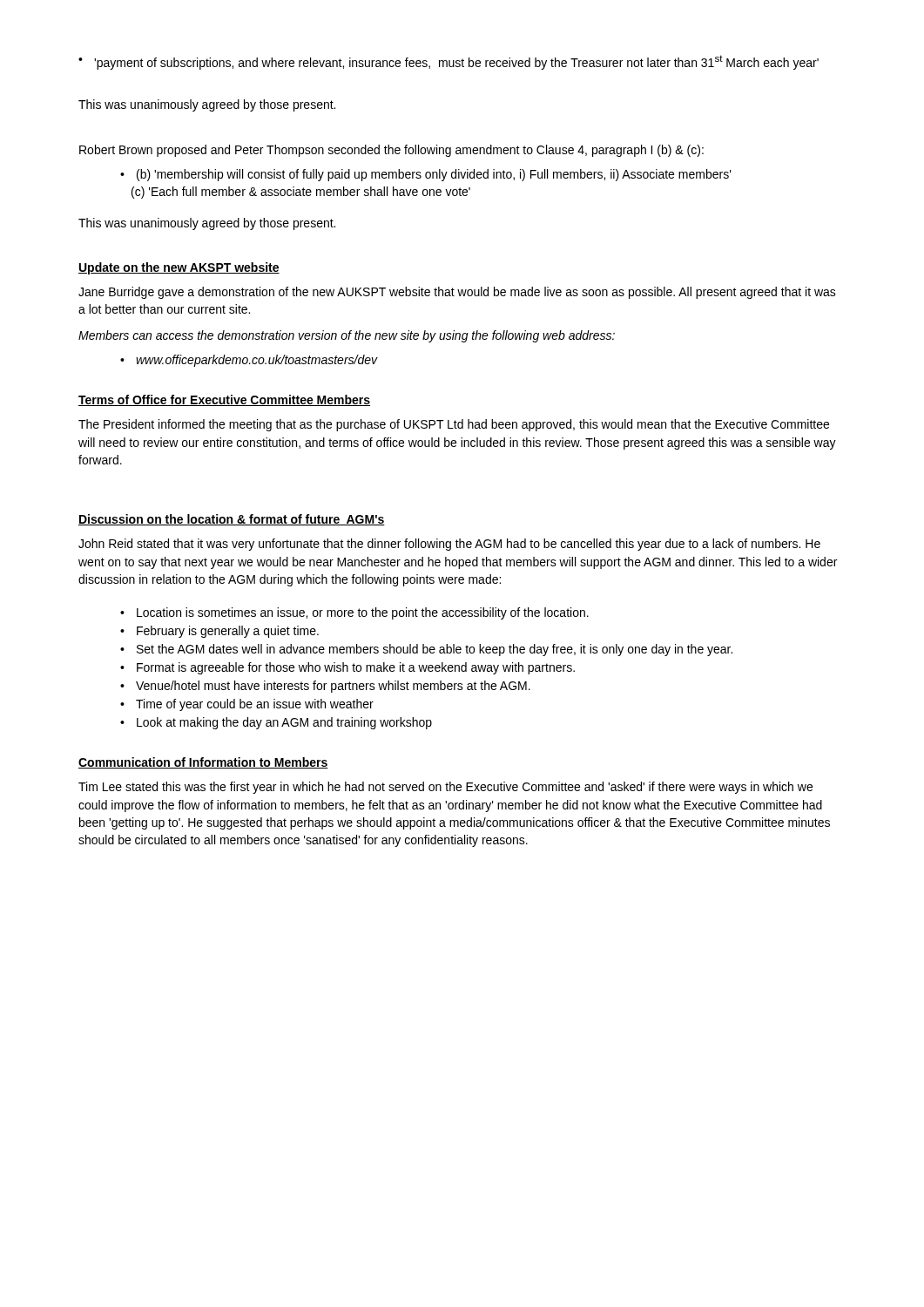Point to the text starting "• Venue/hotel must have interests for partners whilst"

(x=483, y=686)
